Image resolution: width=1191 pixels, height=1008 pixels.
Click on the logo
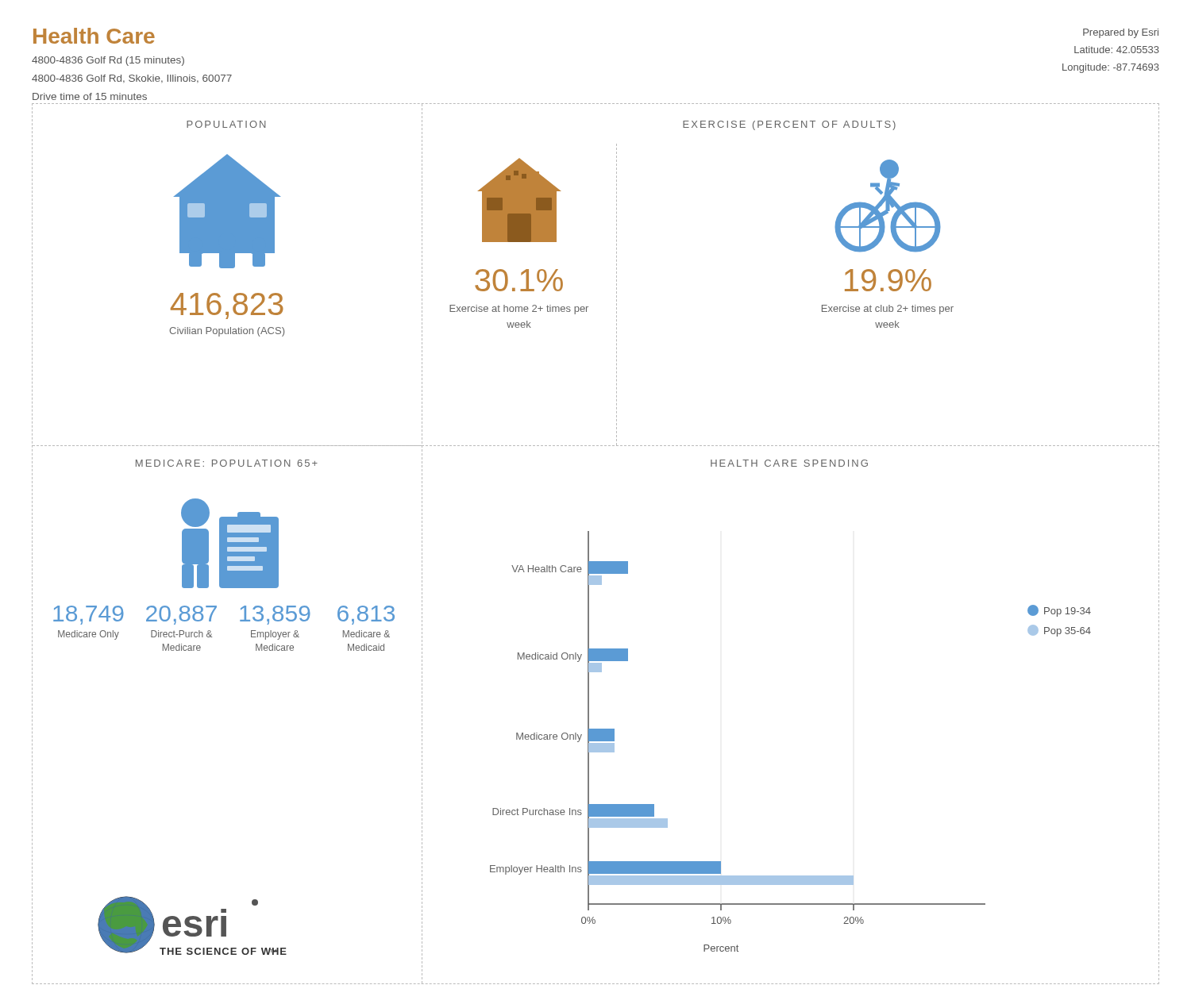(x=191, y=926)
